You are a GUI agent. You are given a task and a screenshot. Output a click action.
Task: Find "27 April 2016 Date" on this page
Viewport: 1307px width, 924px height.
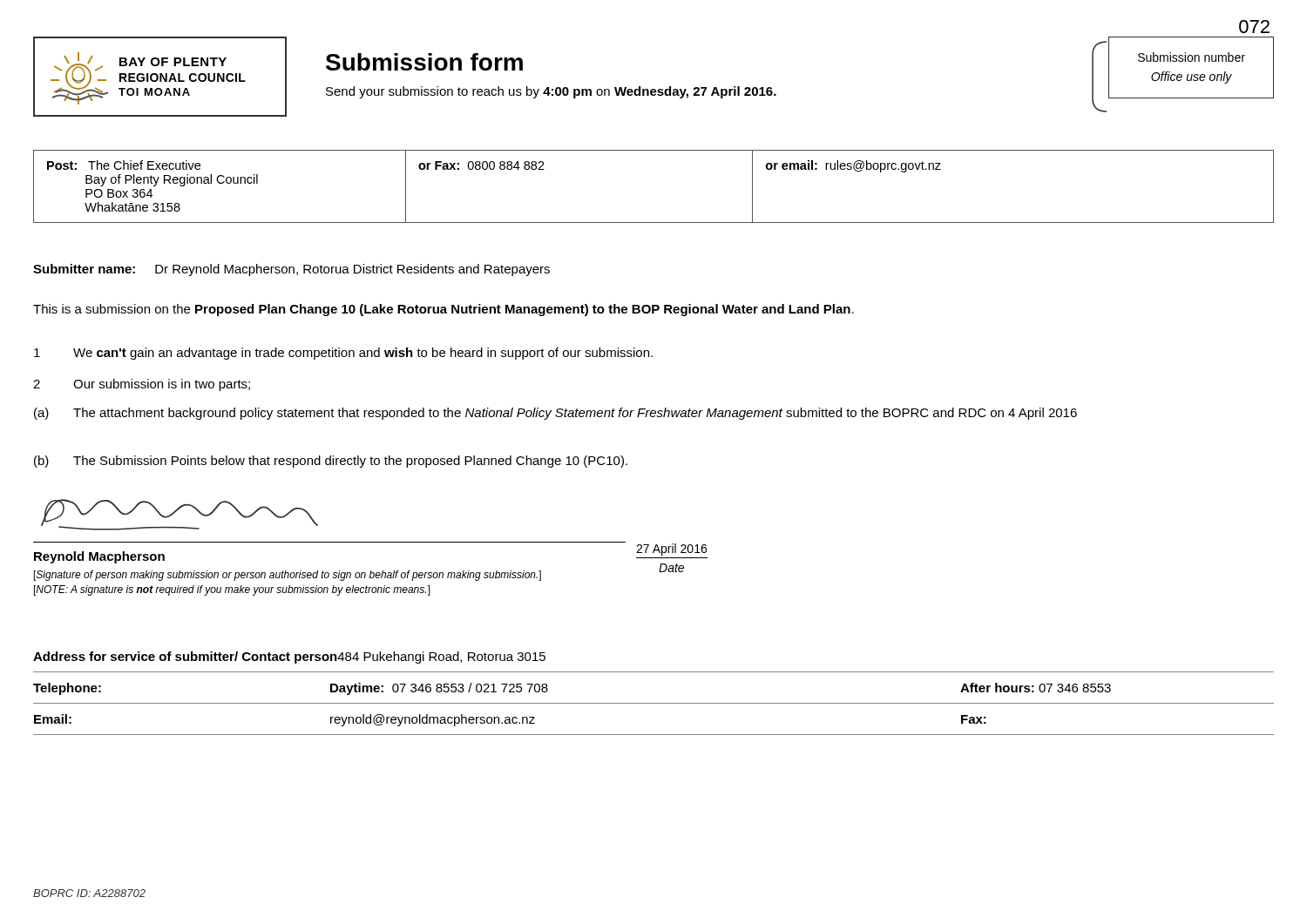coord(672,558)
